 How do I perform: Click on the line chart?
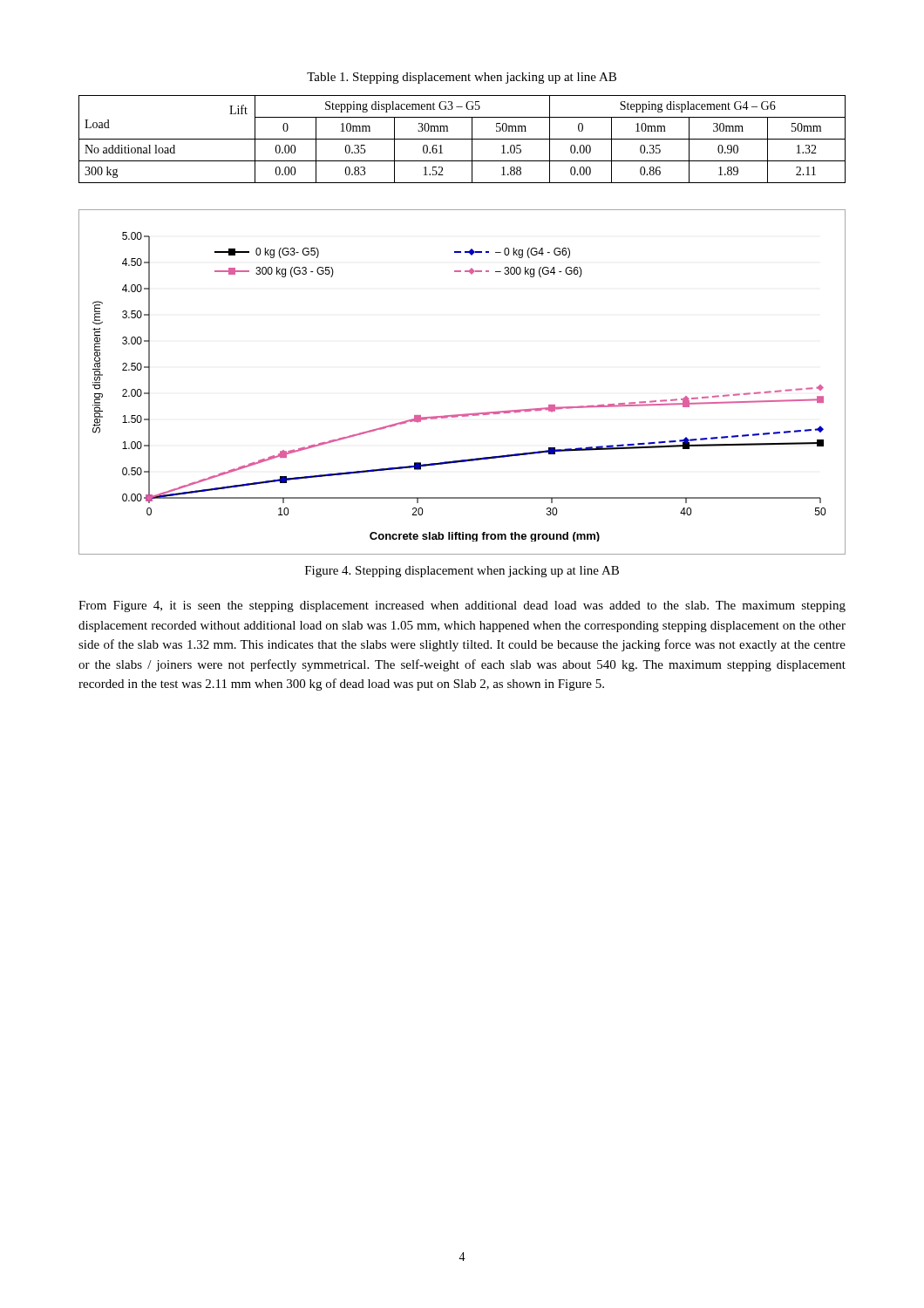pos(462,382)
